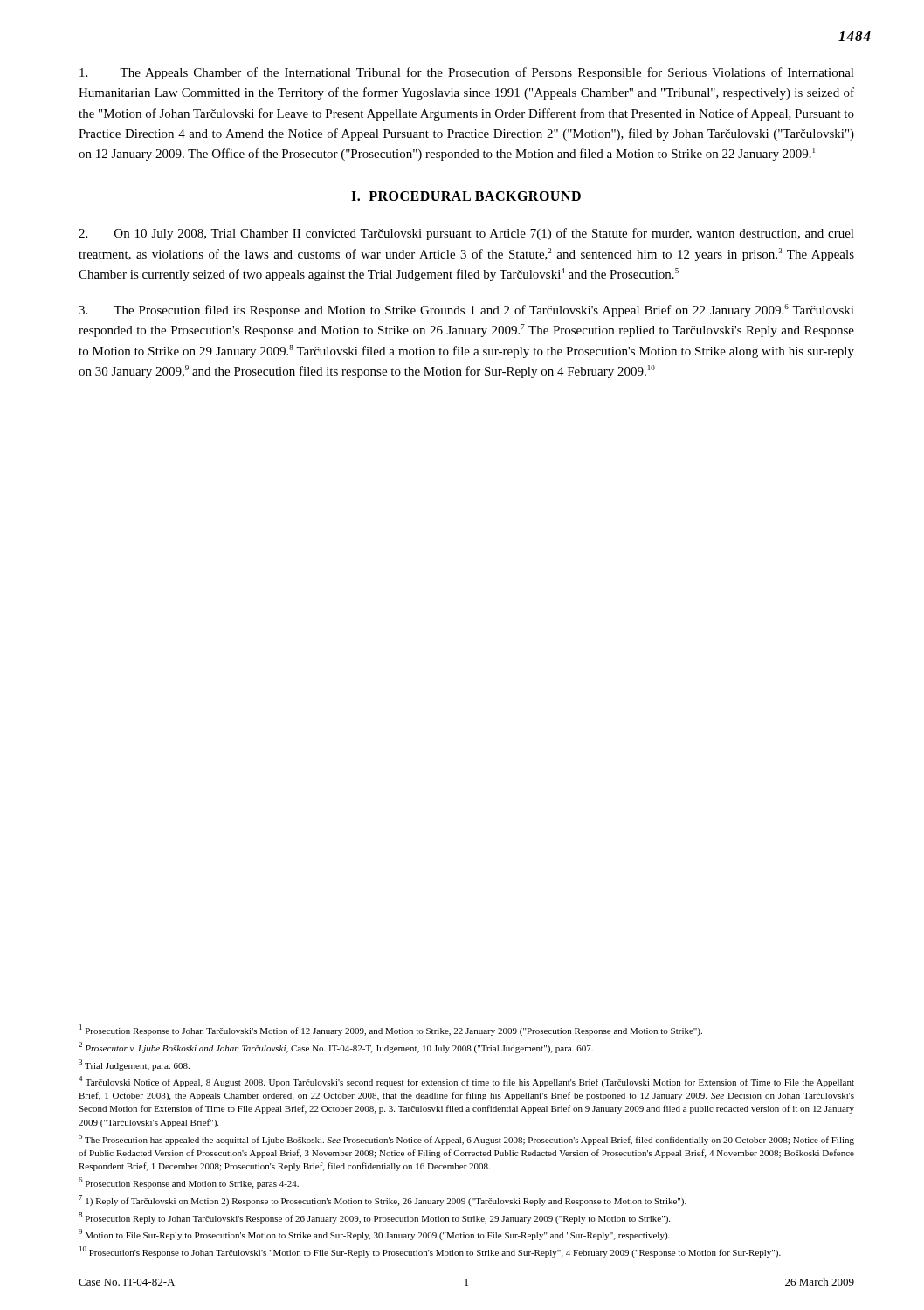Find the passage starting "The Appeals Chamber of the International Tribunal"

click(466, 113)
